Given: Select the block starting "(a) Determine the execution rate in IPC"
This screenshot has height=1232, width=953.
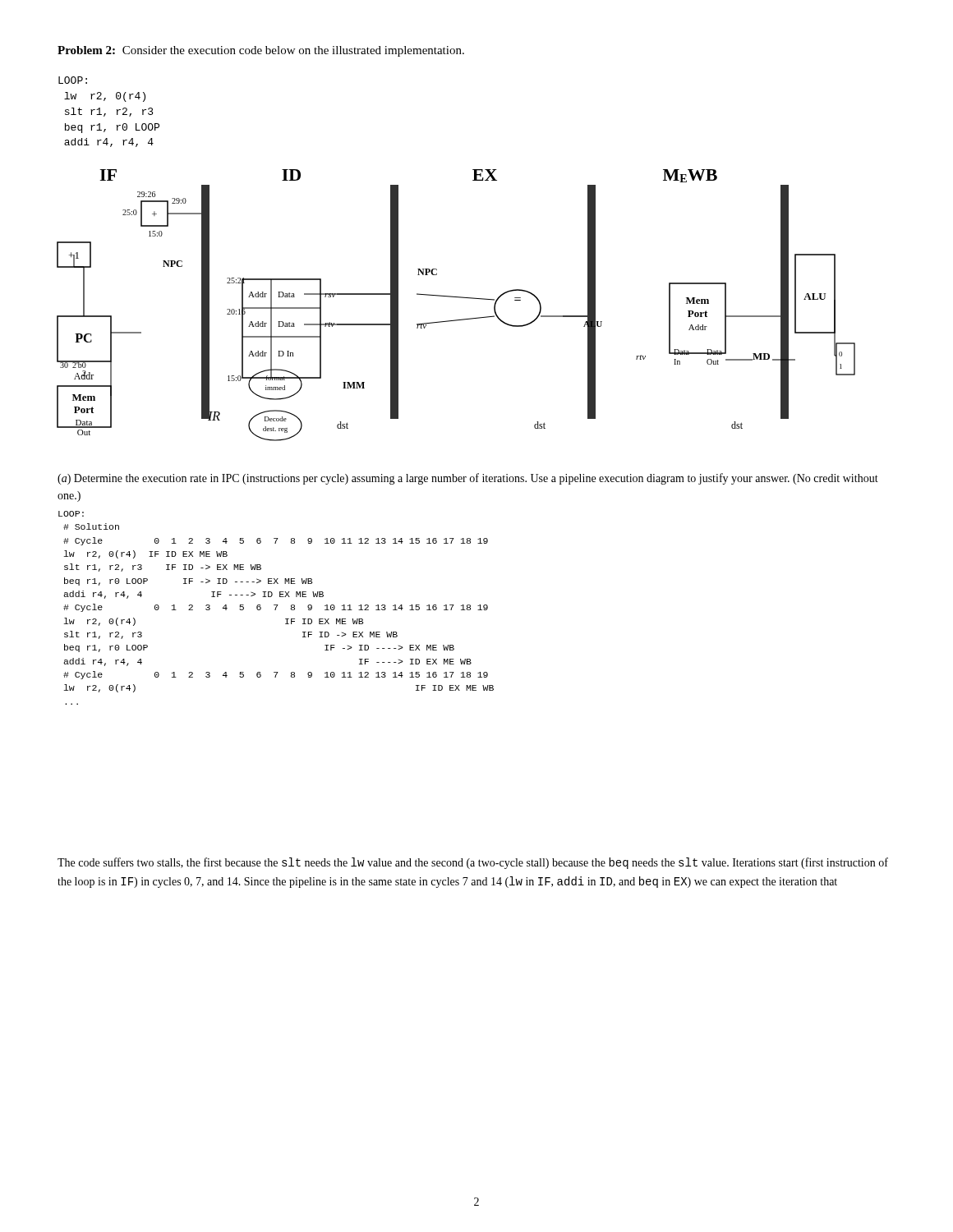Looking at the screenshot, I should (x=468, y=487).
